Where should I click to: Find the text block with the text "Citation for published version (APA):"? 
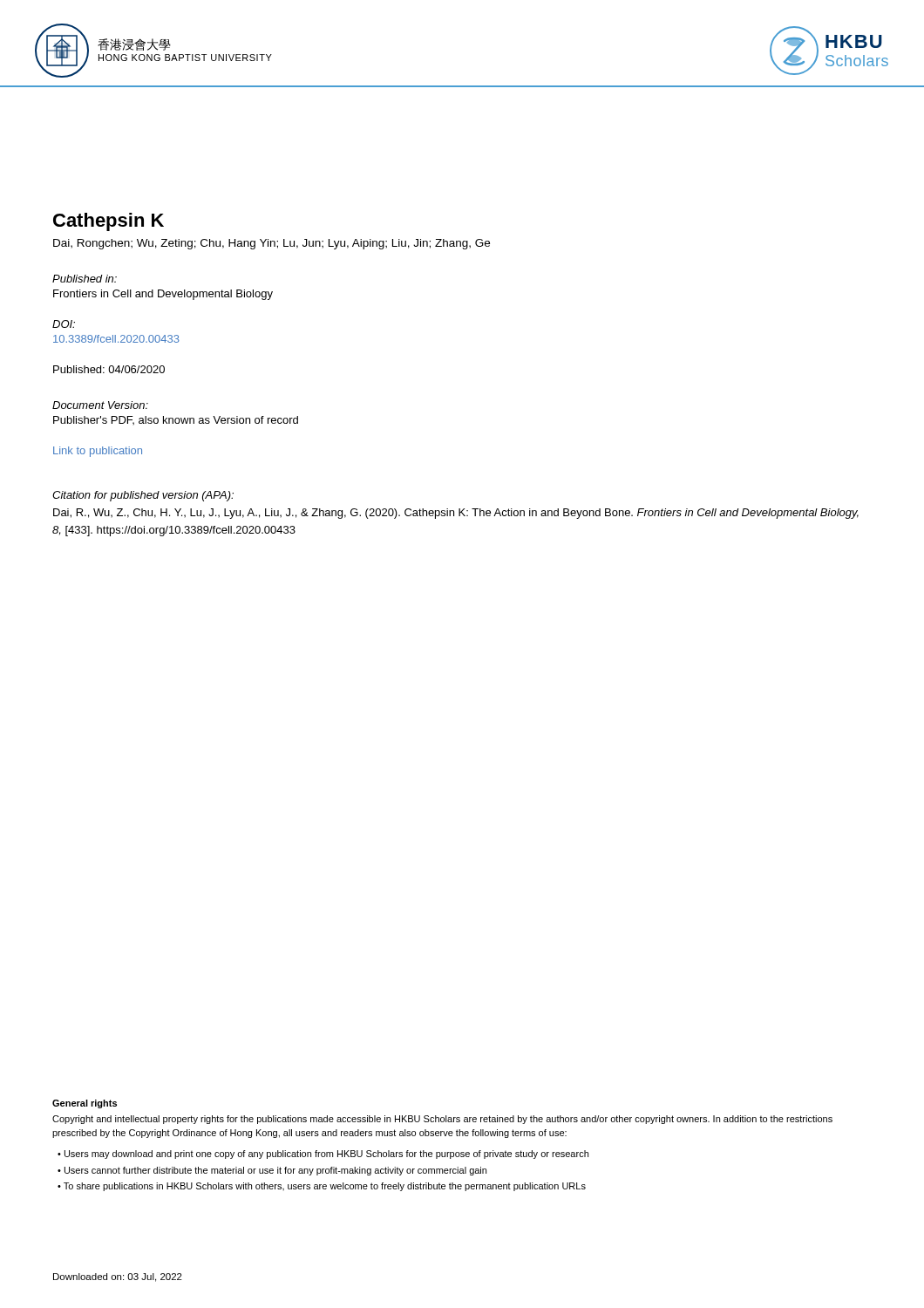[x=462, y=514]
